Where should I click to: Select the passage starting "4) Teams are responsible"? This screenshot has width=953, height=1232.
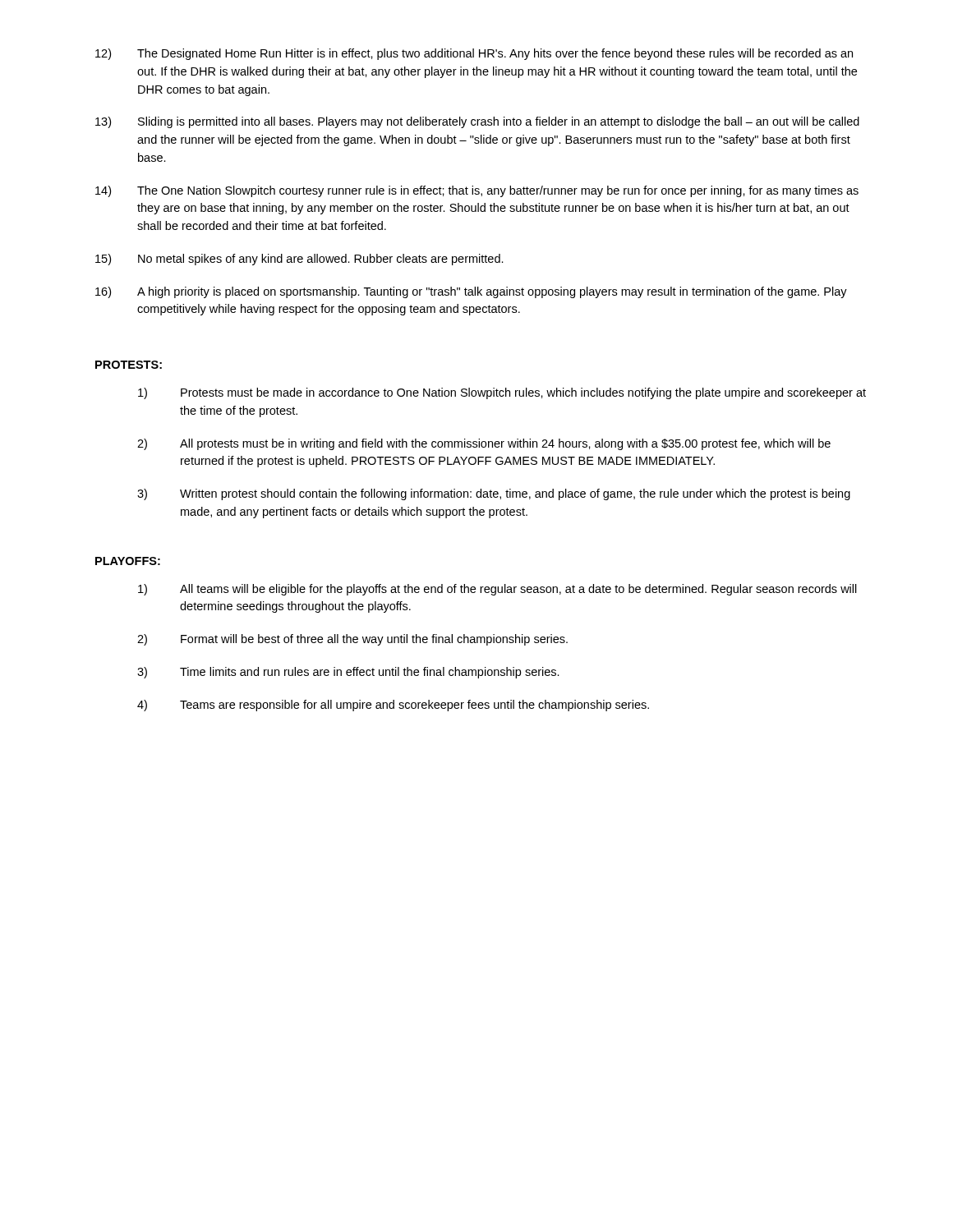(504, 705)
